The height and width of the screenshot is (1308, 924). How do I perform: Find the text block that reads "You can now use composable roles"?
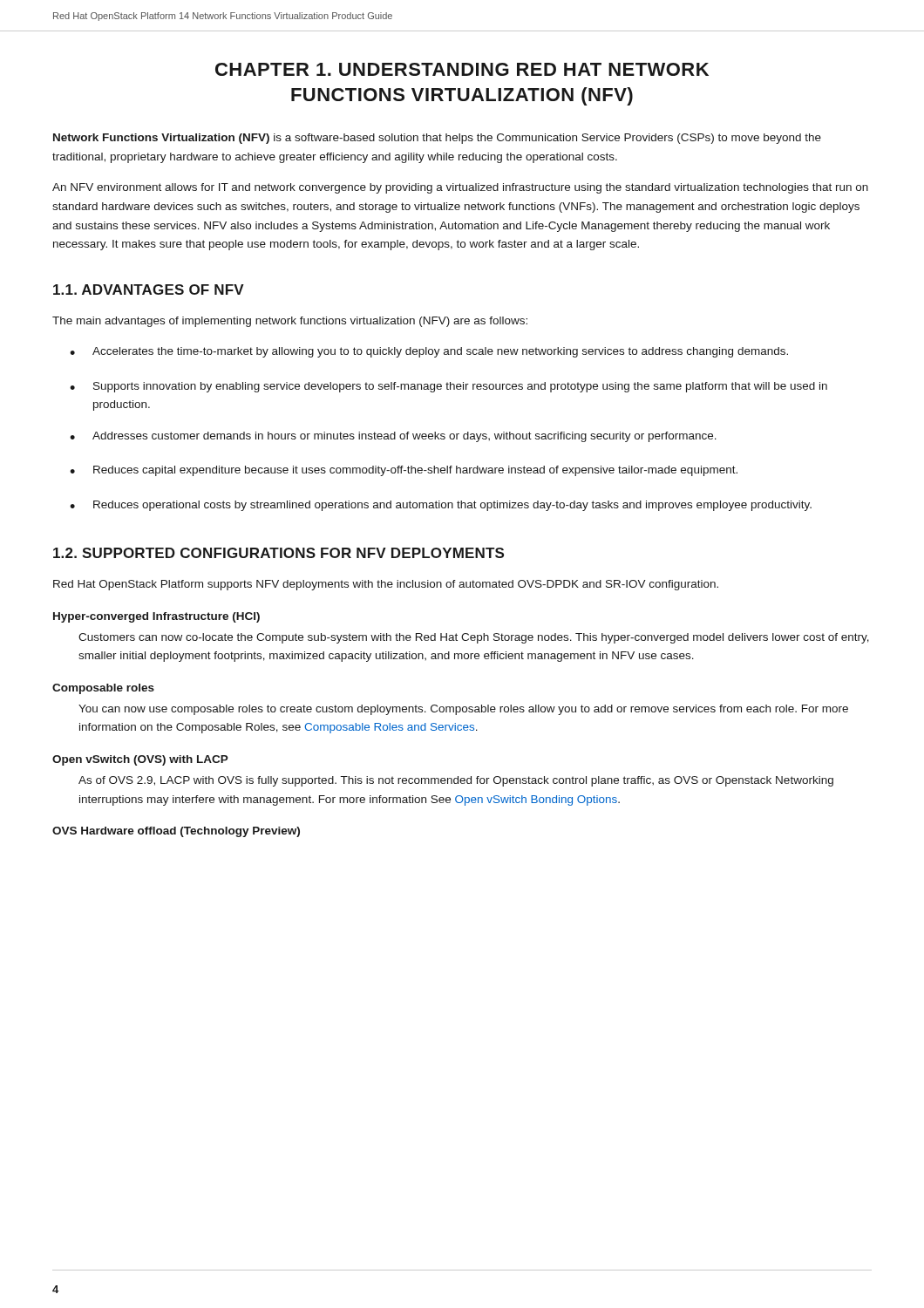point(463,718)
